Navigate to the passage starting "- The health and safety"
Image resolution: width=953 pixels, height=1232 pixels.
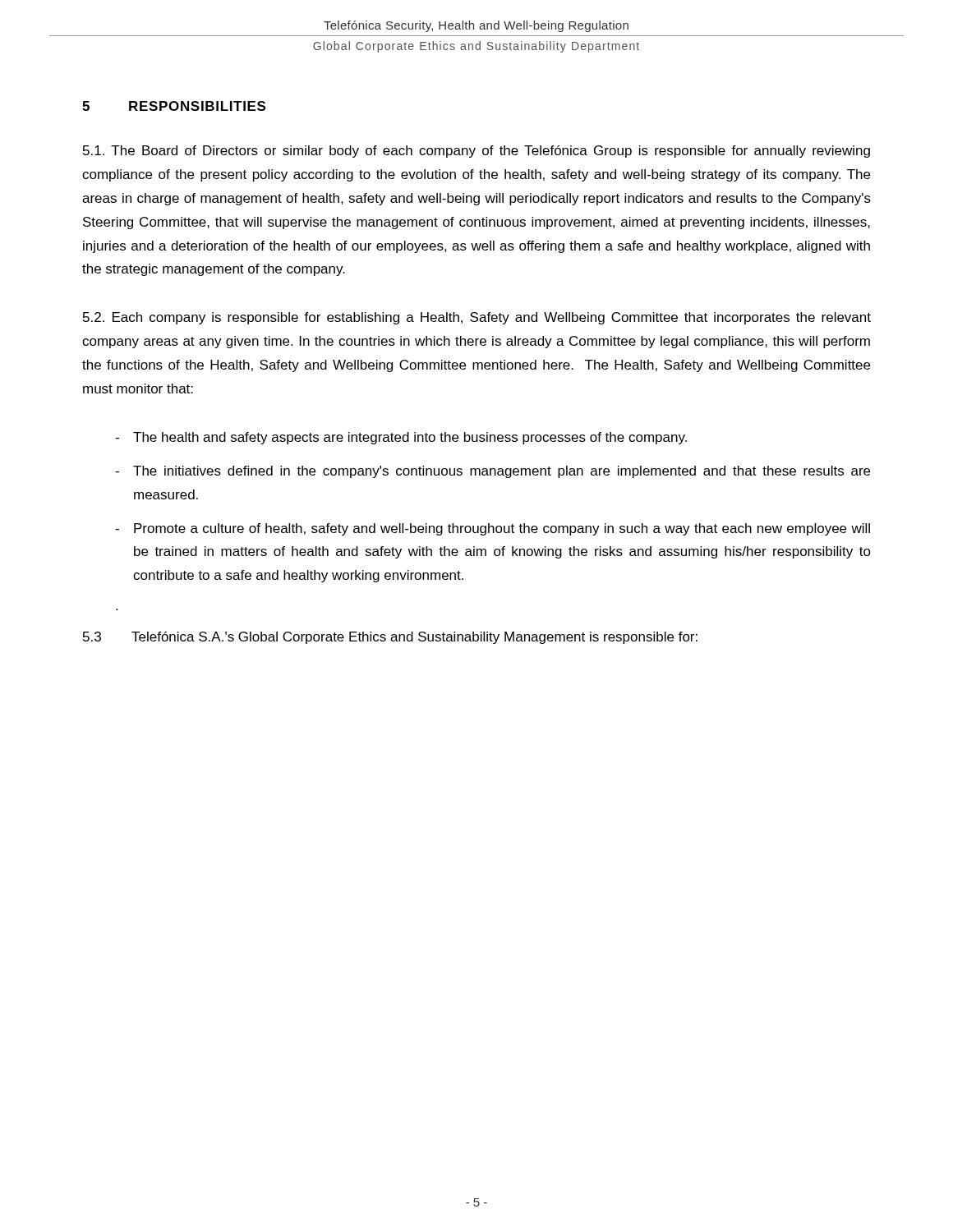493,438
